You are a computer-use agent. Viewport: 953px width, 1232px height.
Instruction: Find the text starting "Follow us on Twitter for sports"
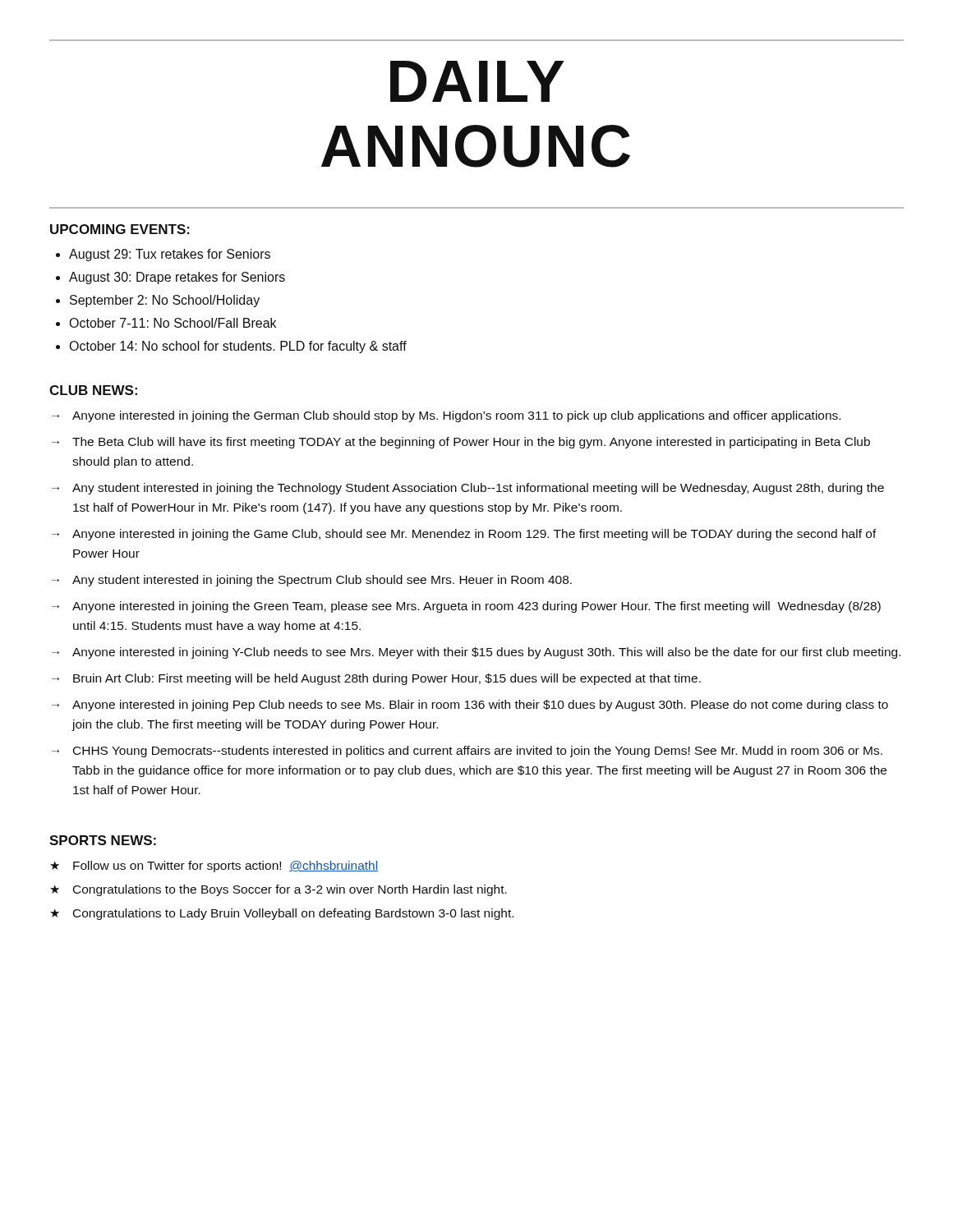[x=225, y=865]
